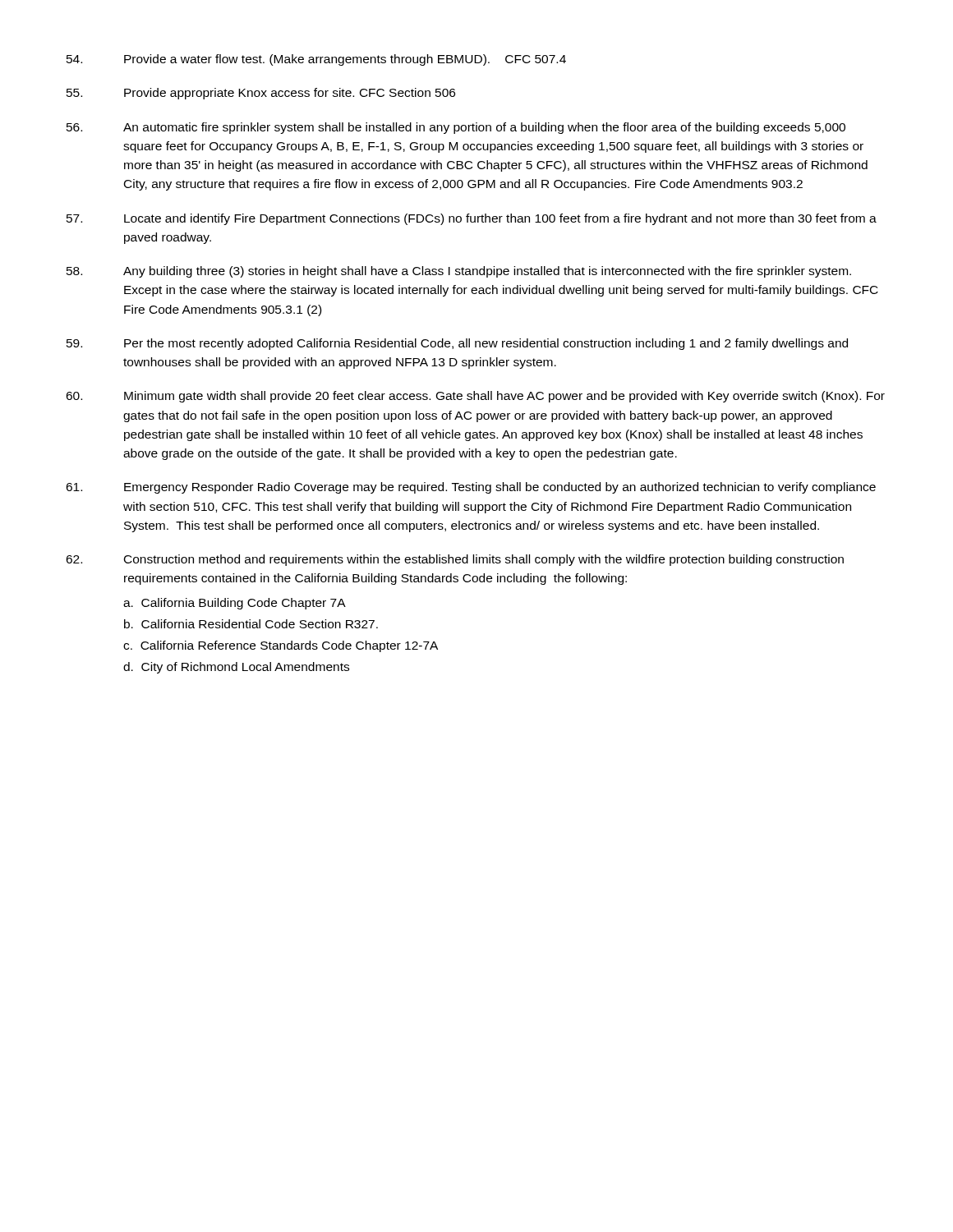This screenshot has width=953, height=1232.
Task: Select the list item containing "56. An automatic fire sprinkler"
Action: [x=476, y=155]
